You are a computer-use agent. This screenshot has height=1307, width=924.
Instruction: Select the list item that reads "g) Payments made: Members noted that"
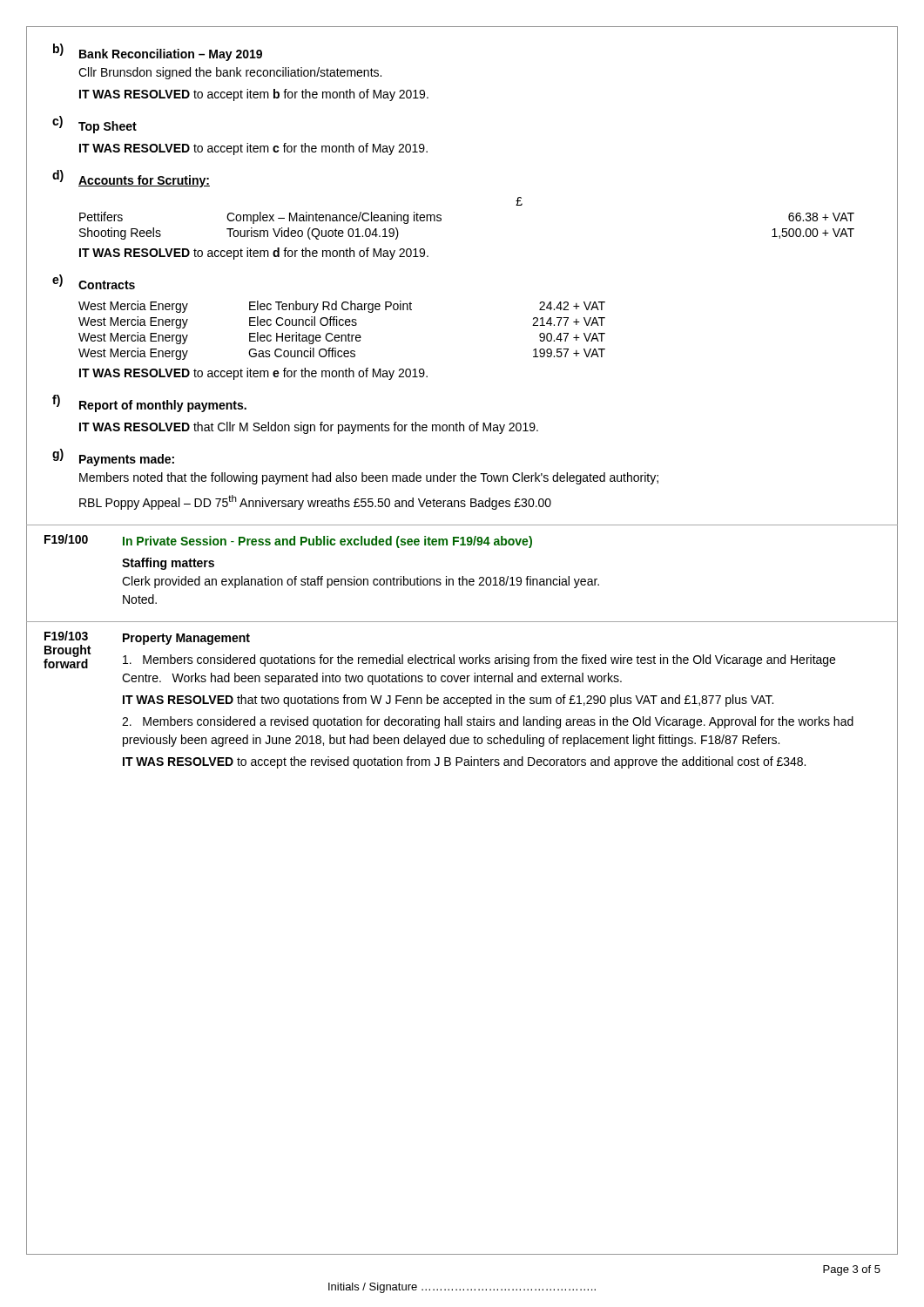[453, 481]
